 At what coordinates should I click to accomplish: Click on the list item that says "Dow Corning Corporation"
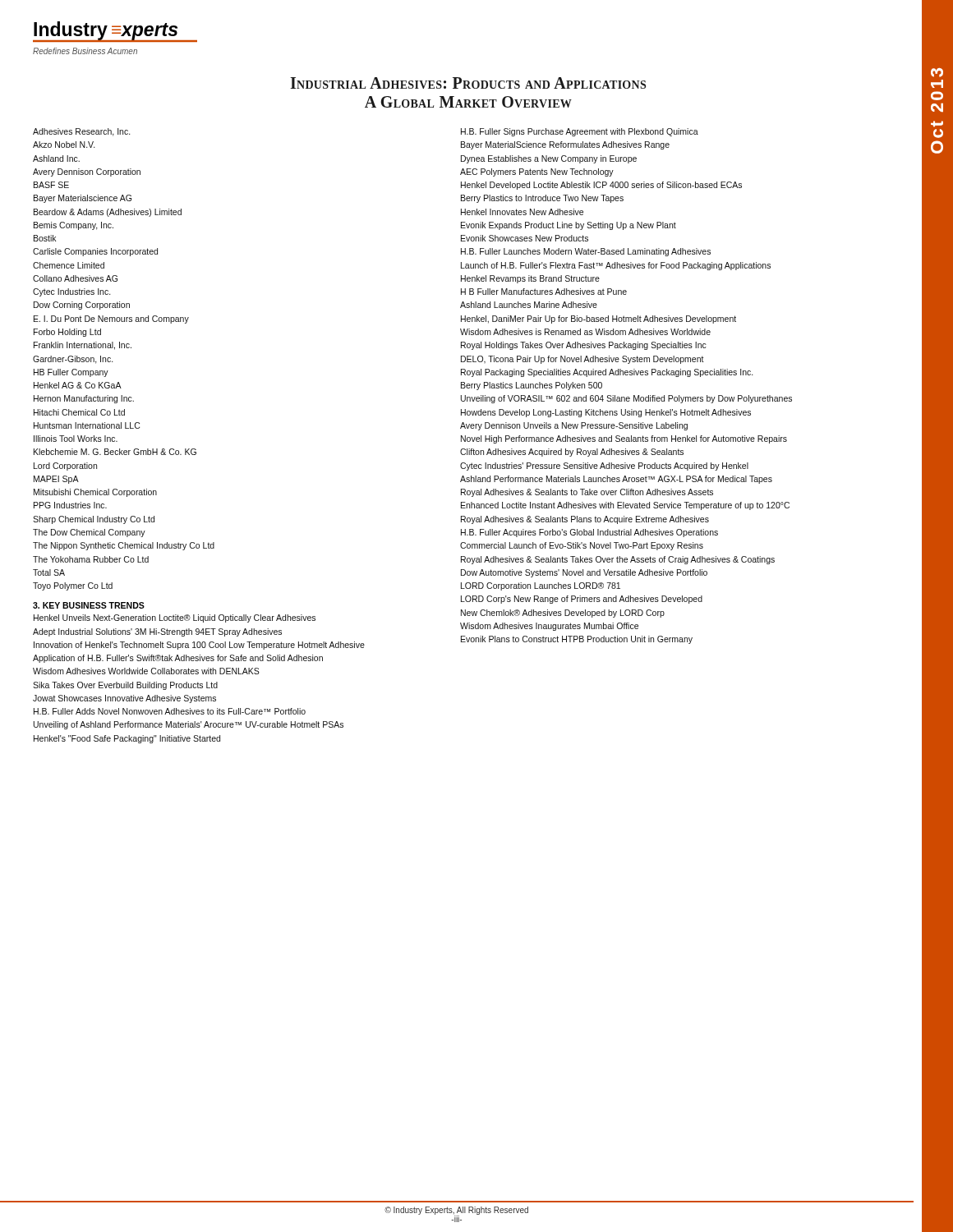(x=82, y=305)
